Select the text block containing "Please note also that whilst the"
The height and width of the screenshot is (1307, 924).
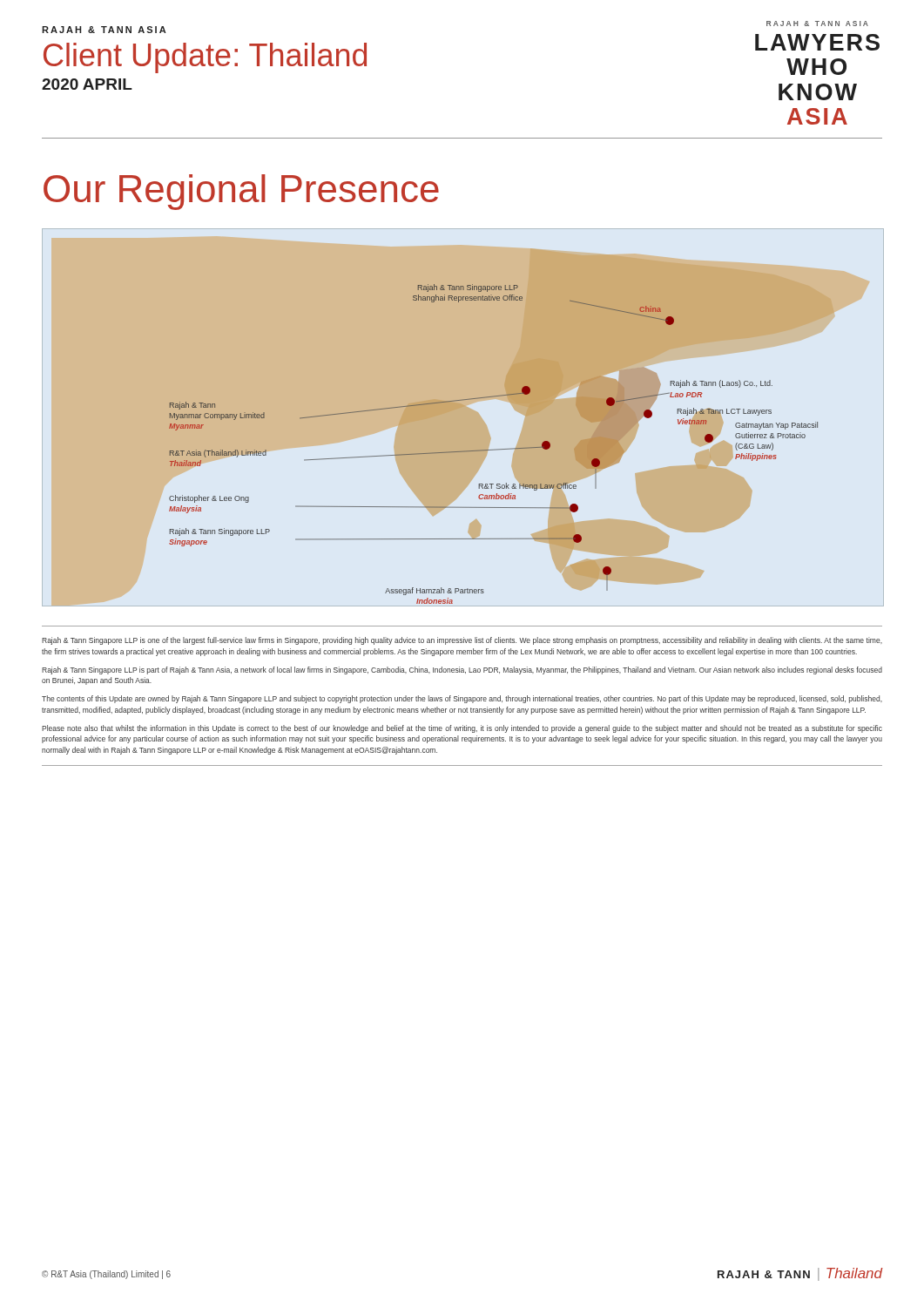point(462,739)
